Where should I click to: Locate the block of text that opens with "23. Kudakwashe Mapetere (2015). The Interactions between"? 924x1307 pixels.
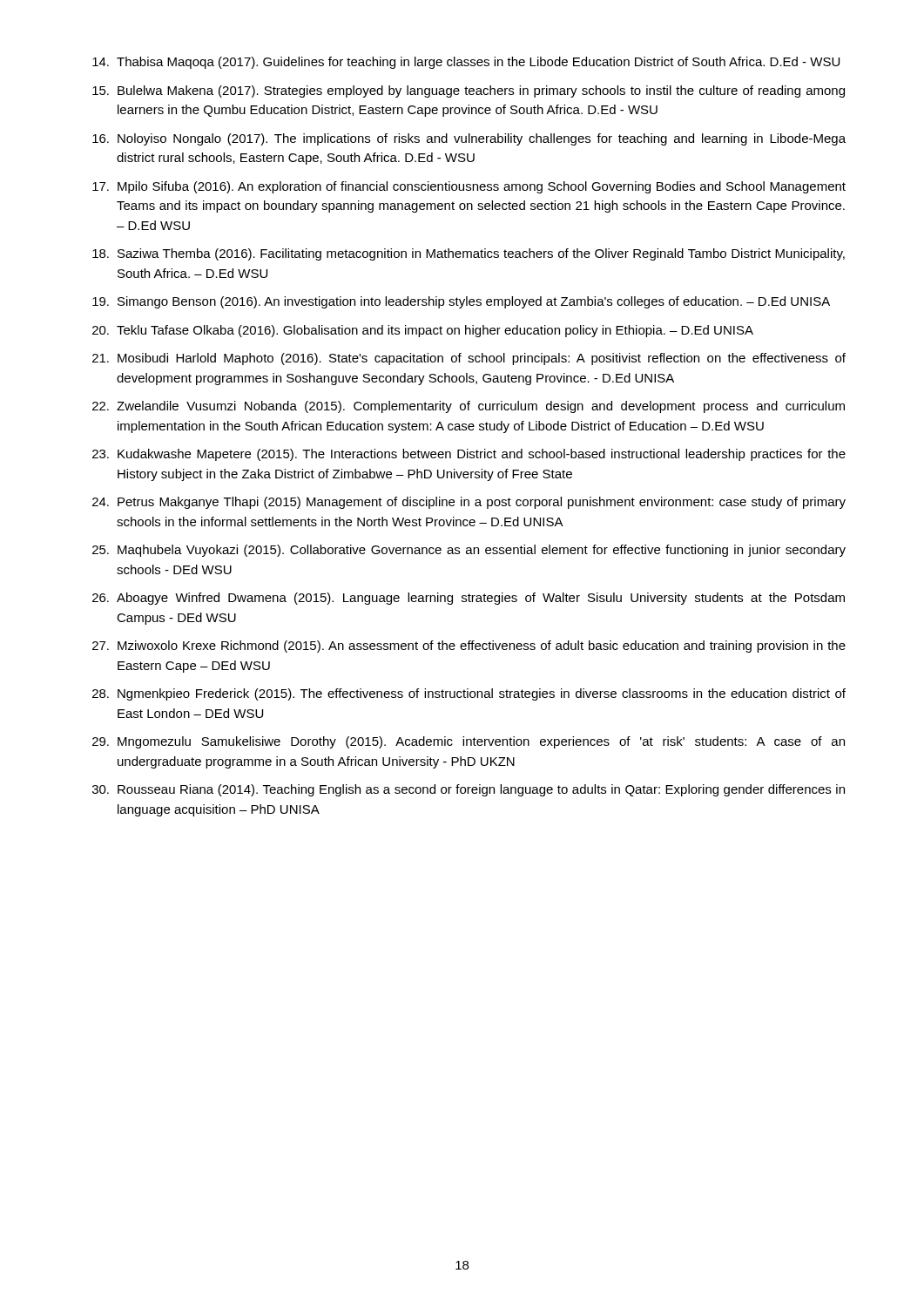462,464
